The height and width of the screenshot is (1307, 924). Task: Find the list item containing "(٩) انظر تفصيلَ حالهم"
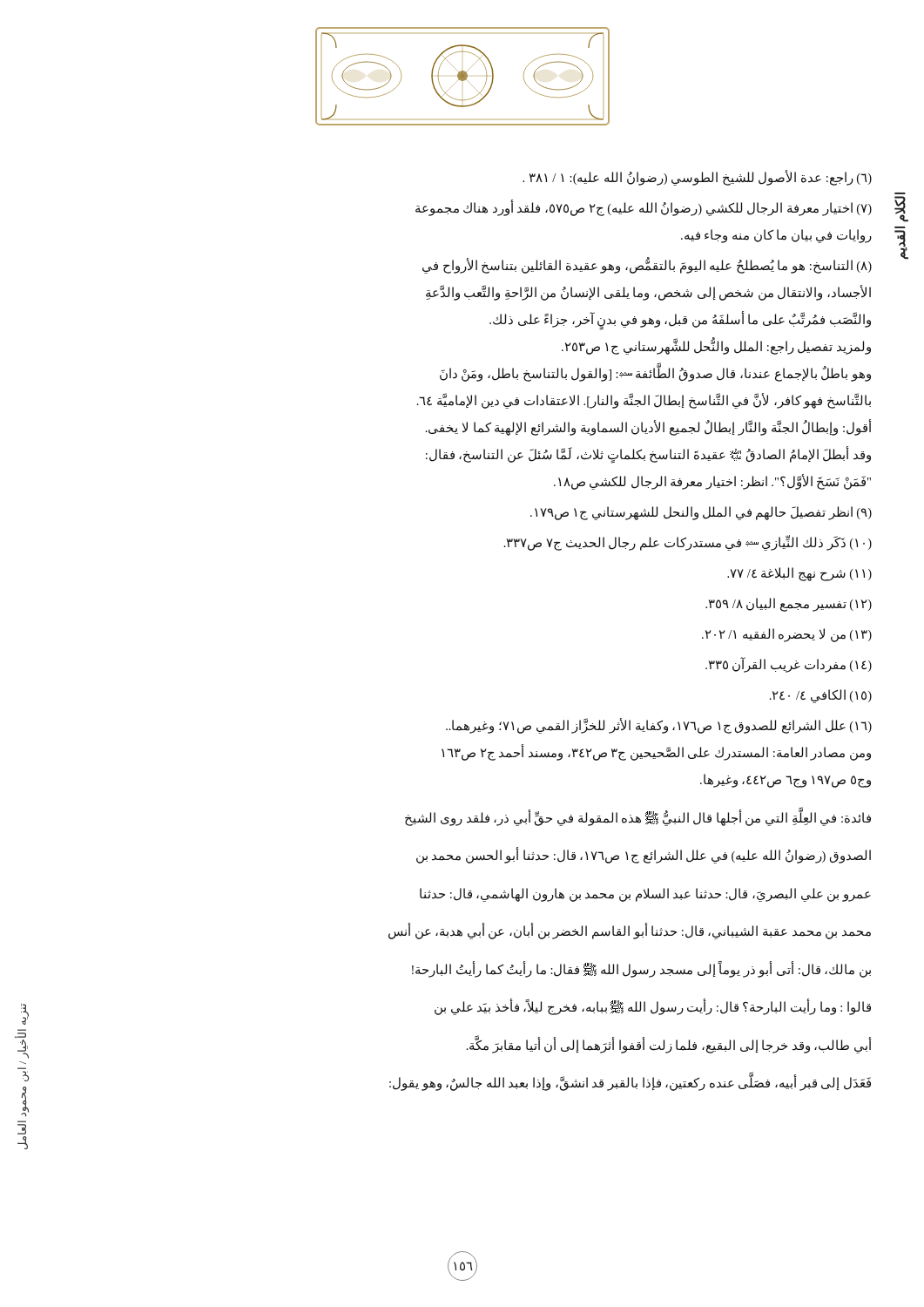tap(701, 513)
